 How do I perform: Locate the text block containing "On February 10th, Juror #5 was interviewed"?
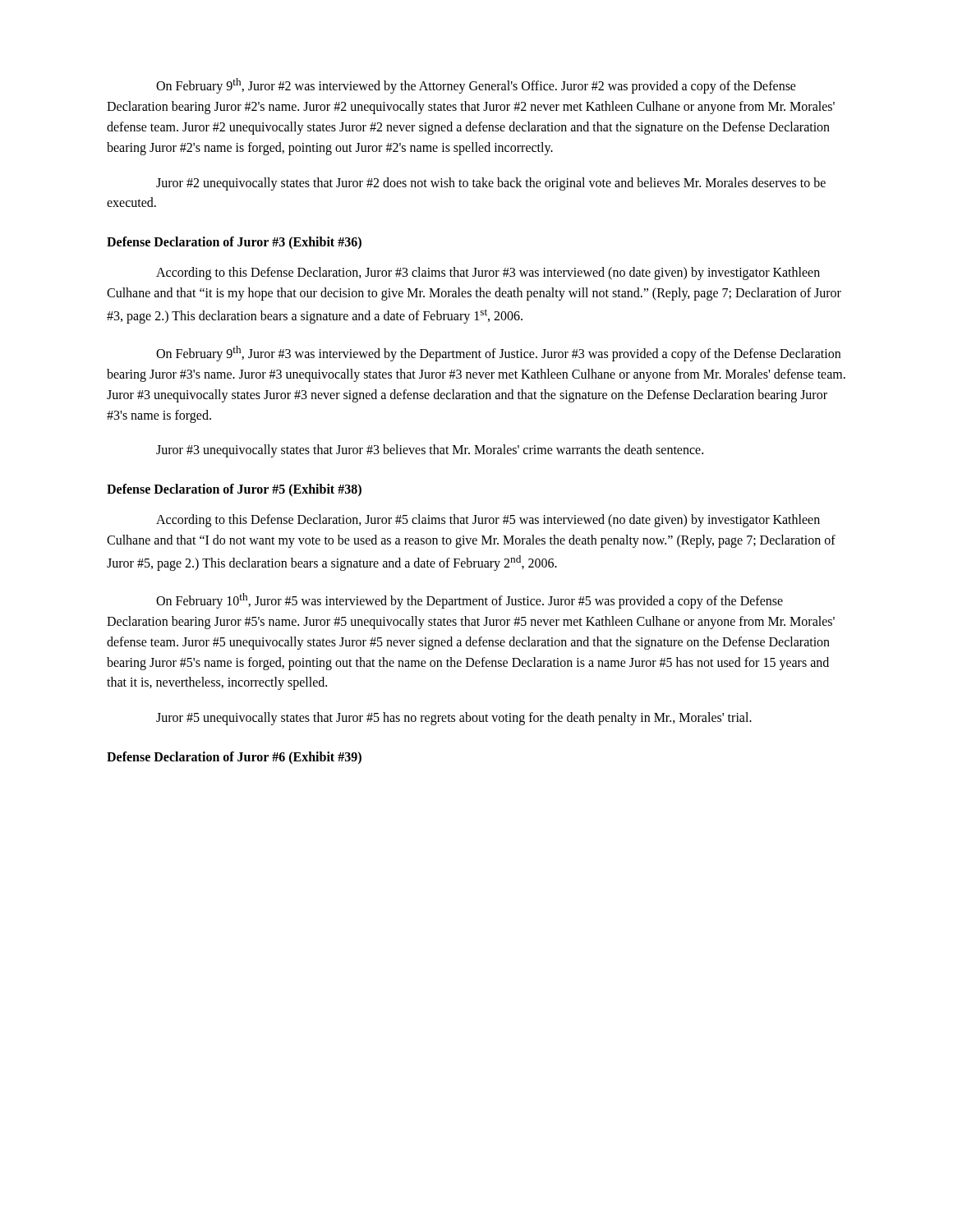pyautogui.click(x=471, y=640)
